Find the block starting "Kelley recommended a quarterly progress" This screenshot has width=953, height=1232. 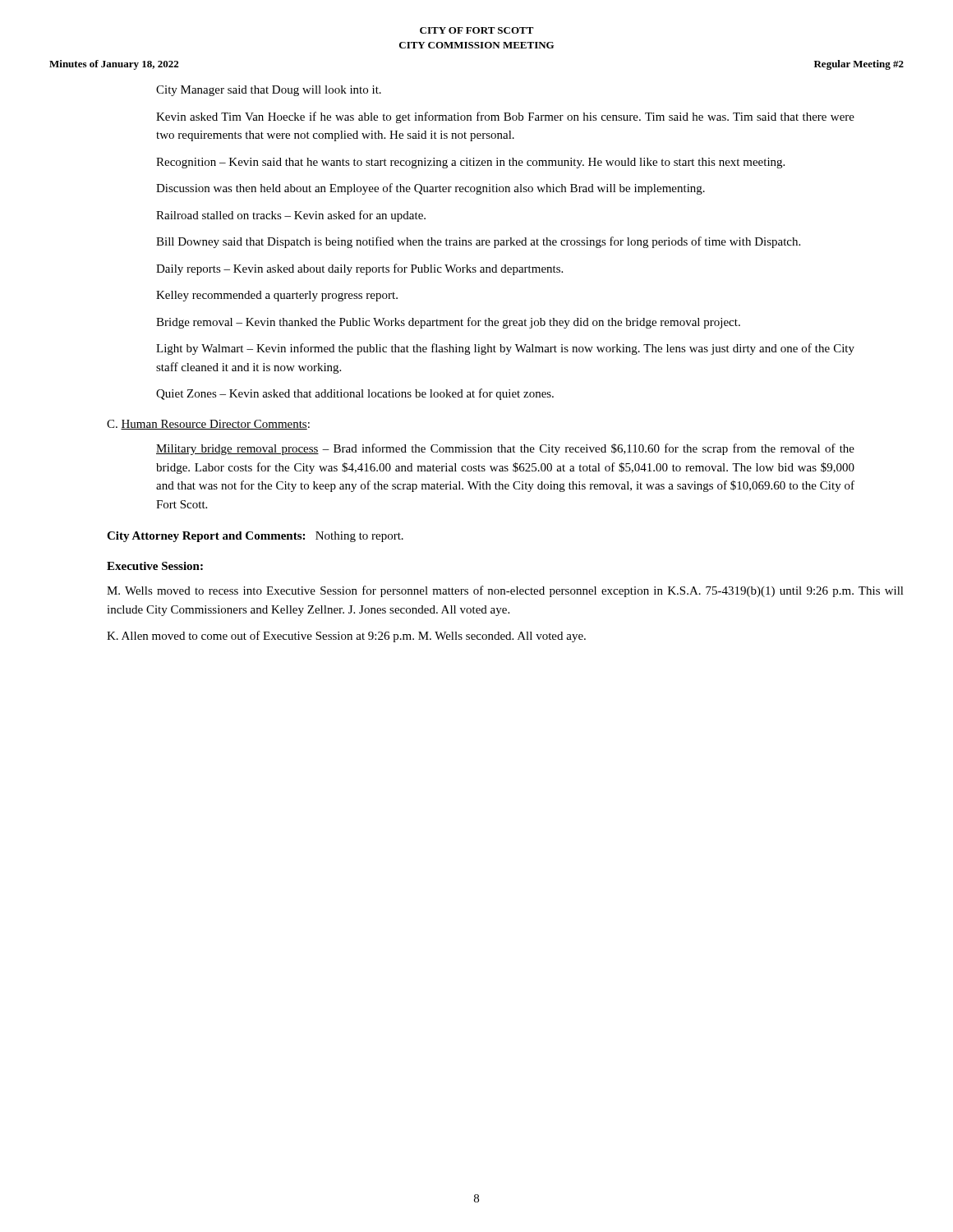(277, 296)
